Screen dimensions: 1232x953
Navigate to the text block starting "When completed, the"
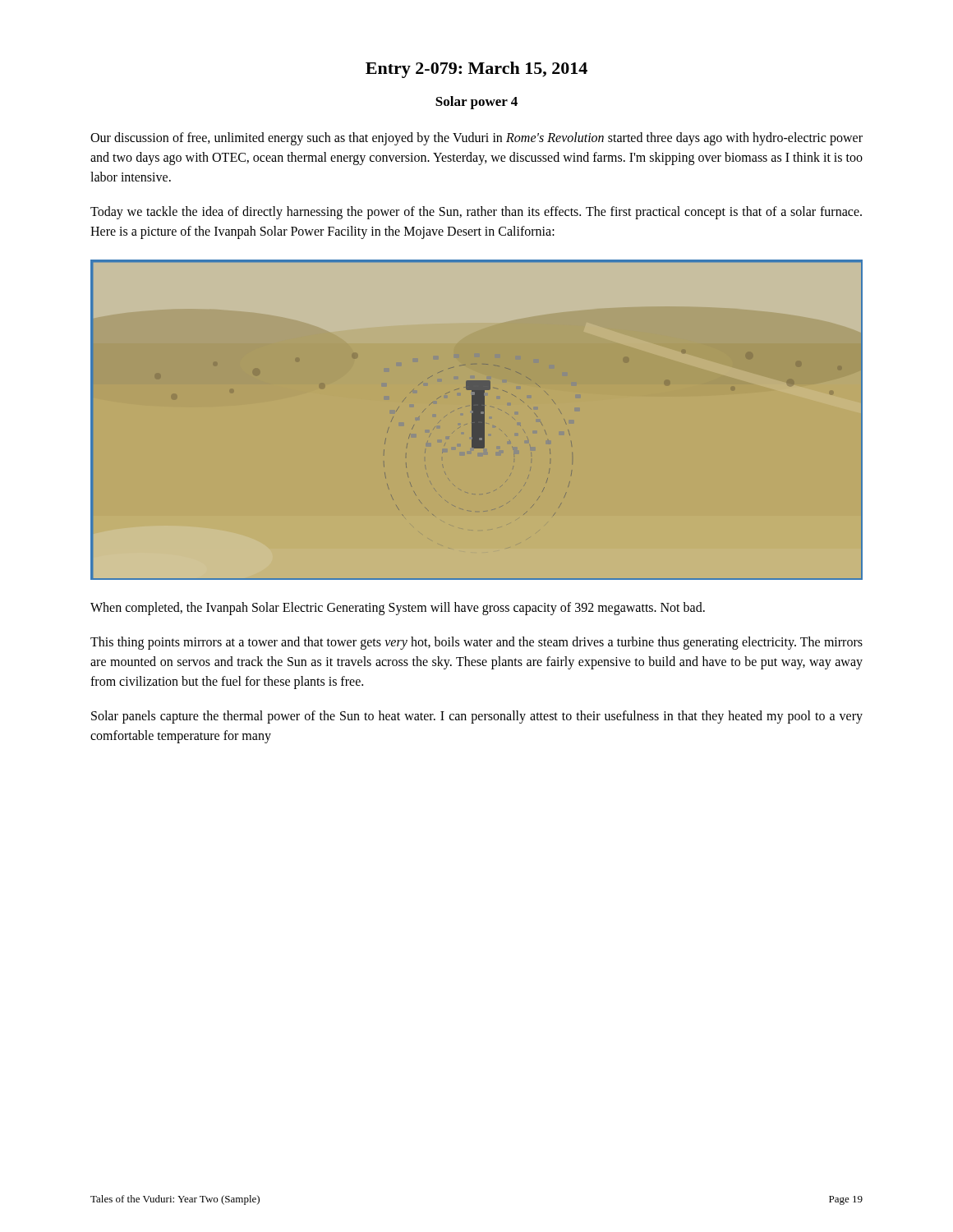pos(398,607)
